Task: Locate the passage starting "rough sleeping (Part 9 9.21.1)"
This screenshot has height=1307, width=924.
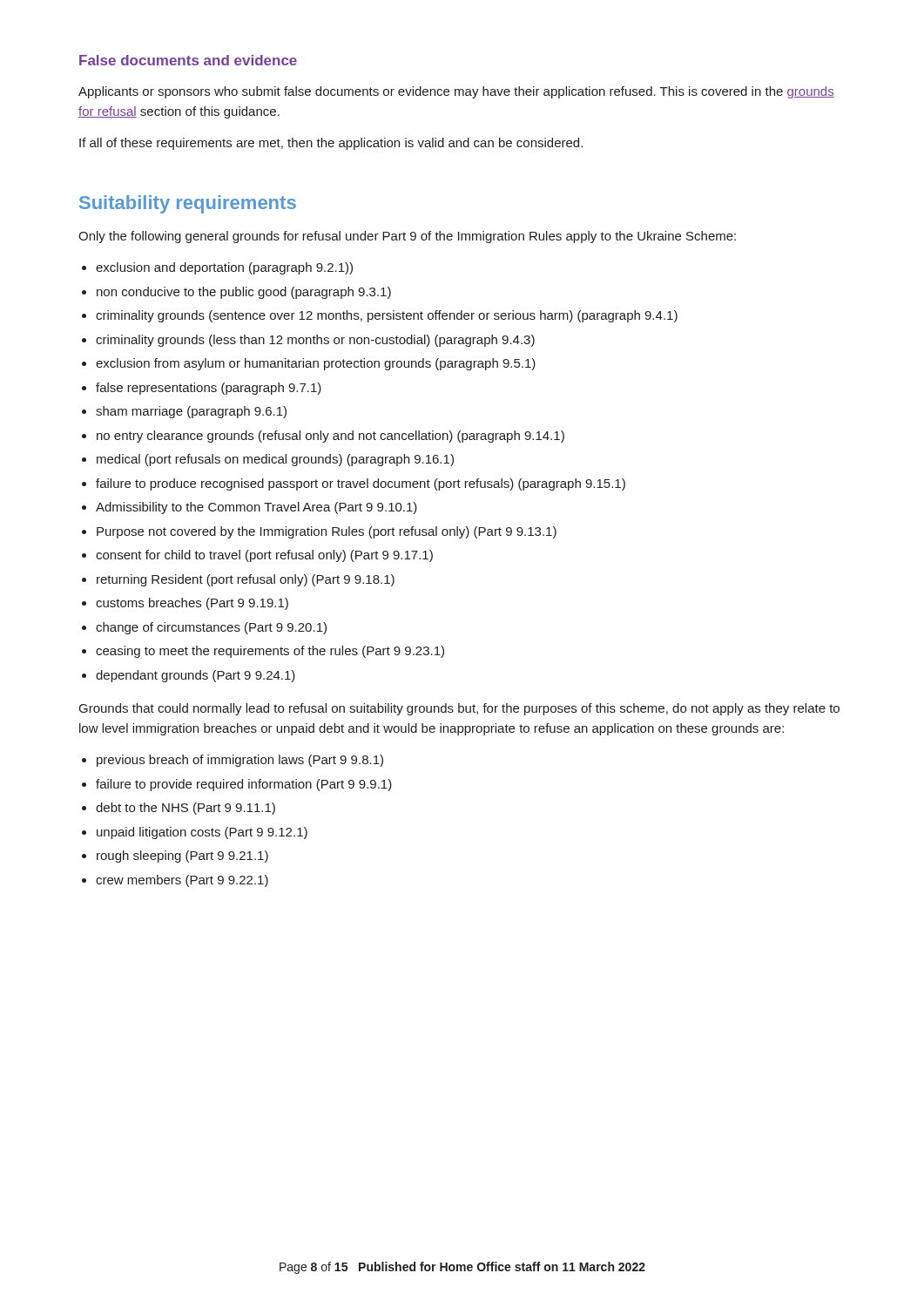Action: click(x=182, y=857)
